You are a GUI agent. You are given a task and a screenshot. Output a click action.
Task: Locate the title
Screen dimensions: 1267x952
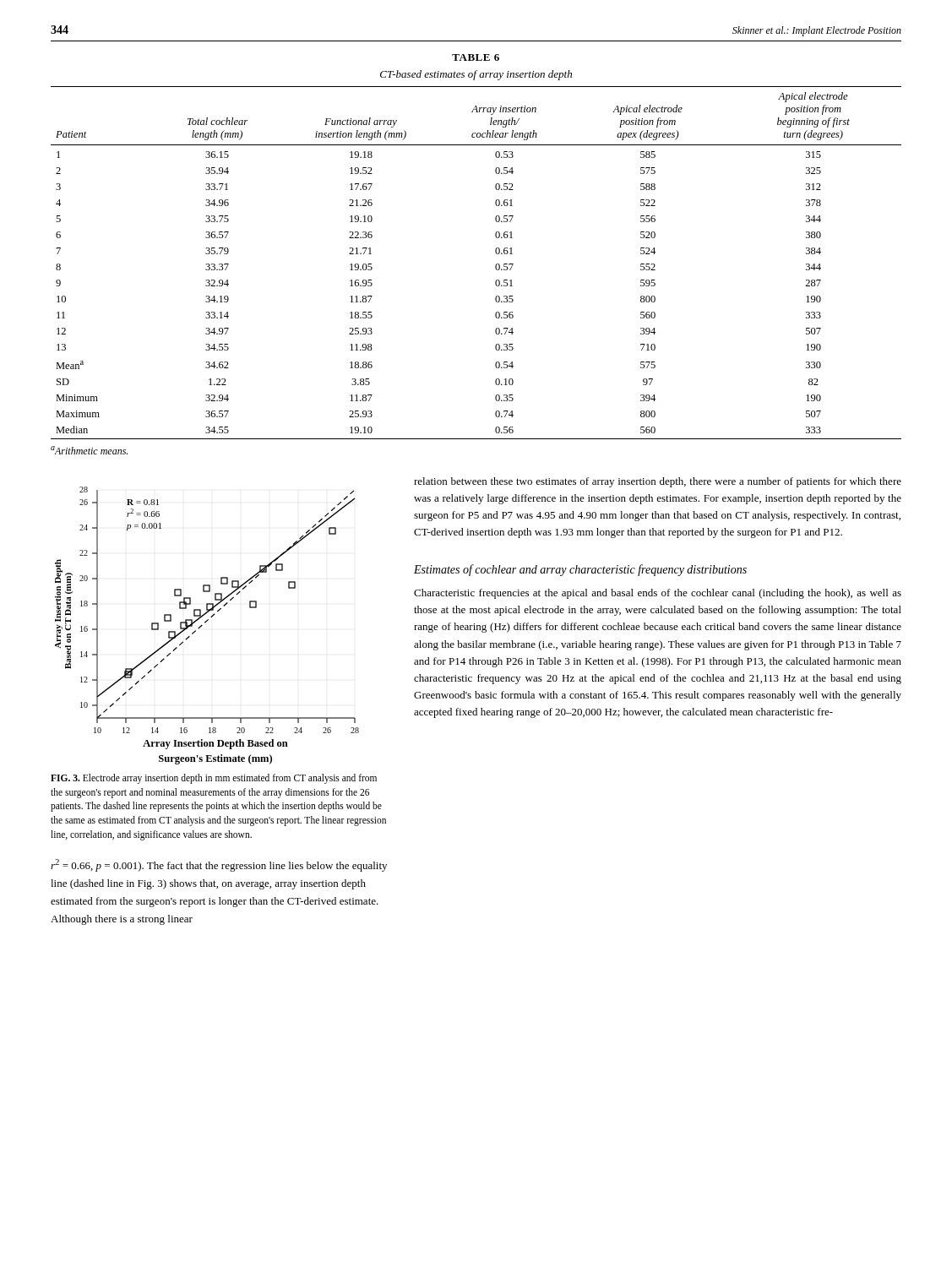[476, 57]
